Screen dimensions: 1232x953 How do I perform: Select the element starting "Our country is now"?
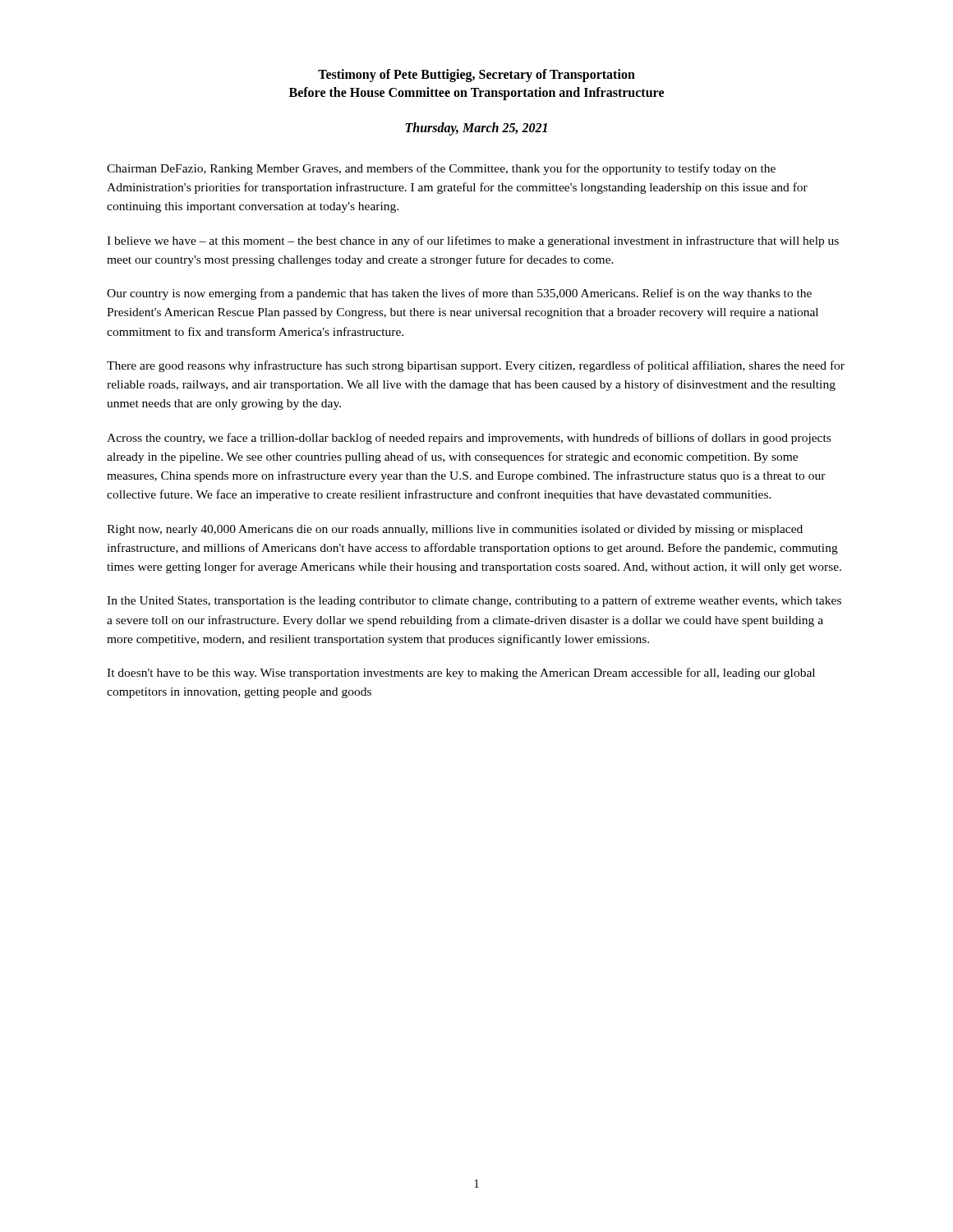(463, 312)
